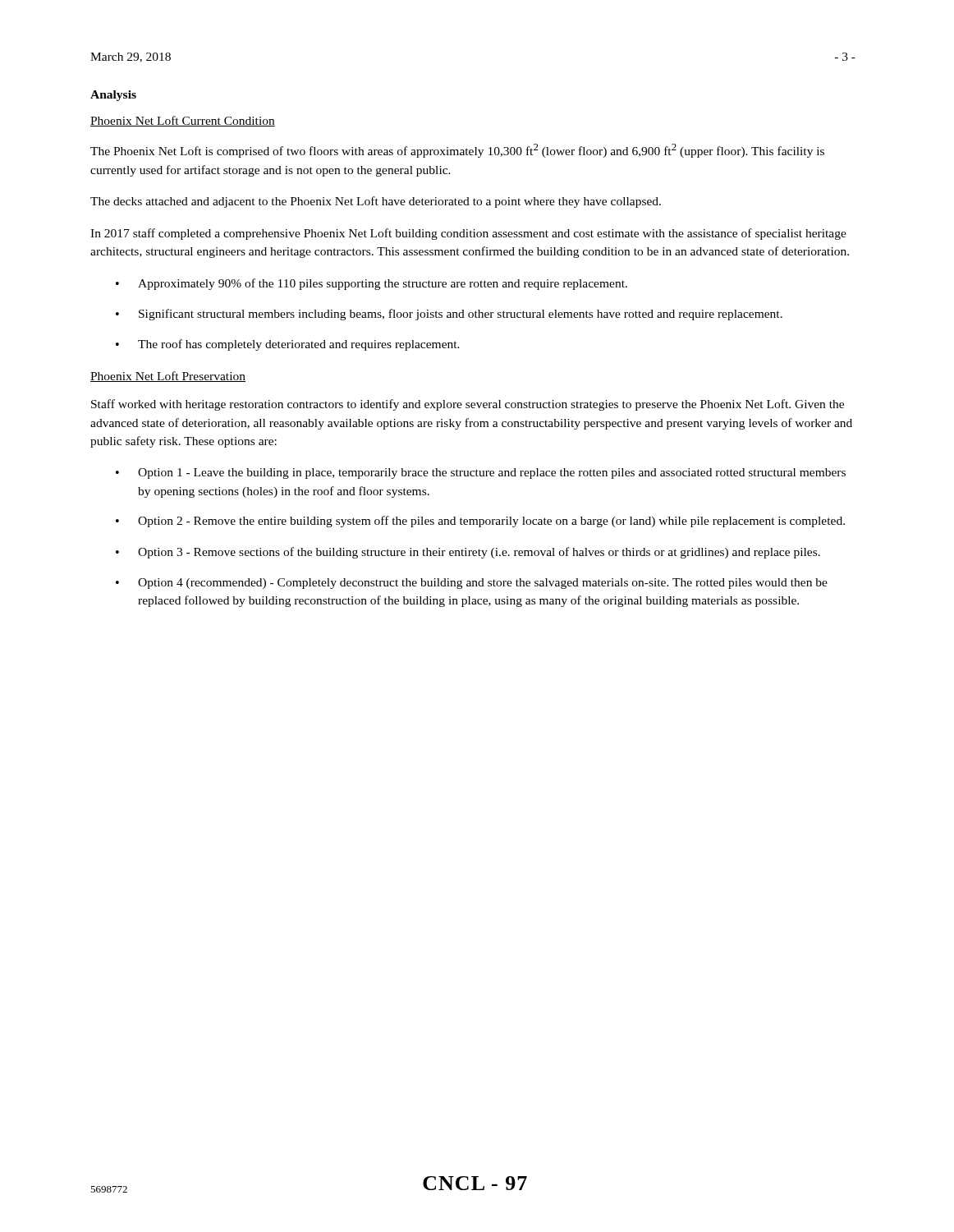Image resolution: width=954 pixels, height=1232 pixels.
Task: Locate the text block containing "The Phoenix Net Loft is comprised of two"
Action: click(x=458, y=158)
